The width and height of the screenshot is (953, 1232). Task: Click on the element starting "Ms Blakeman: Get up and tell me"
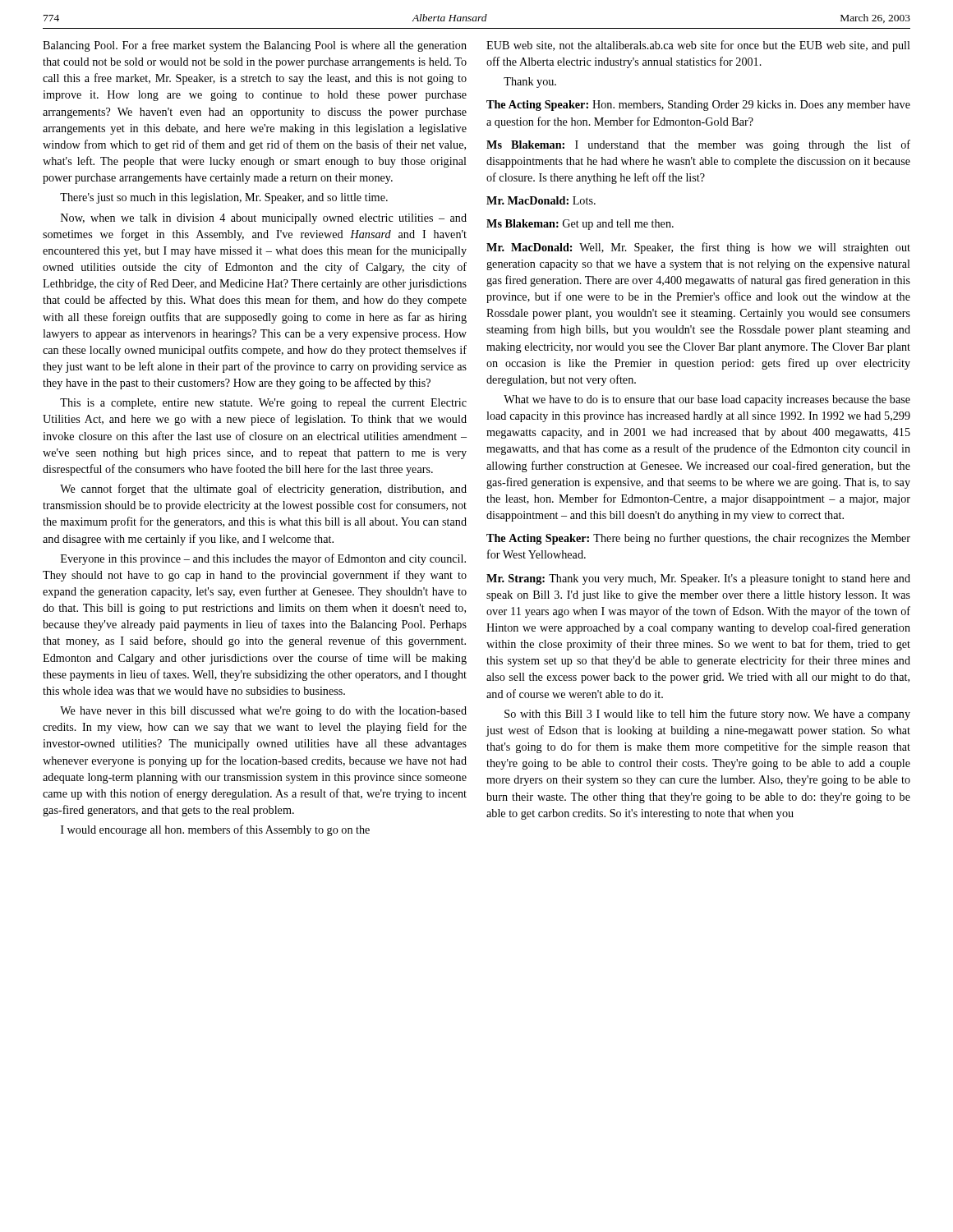point(580,225)
